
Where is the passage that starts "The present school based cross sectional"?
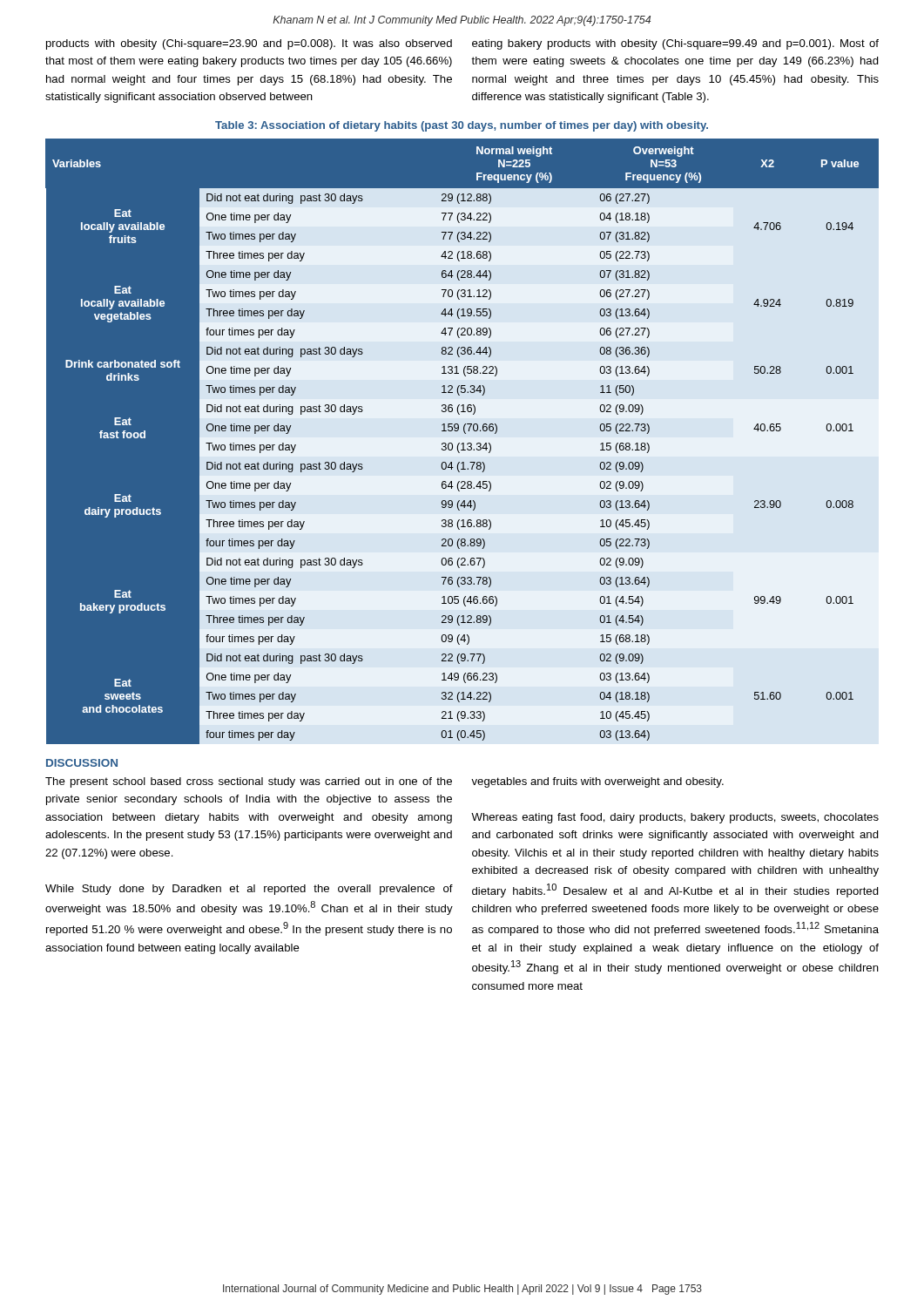click(249, 817)
